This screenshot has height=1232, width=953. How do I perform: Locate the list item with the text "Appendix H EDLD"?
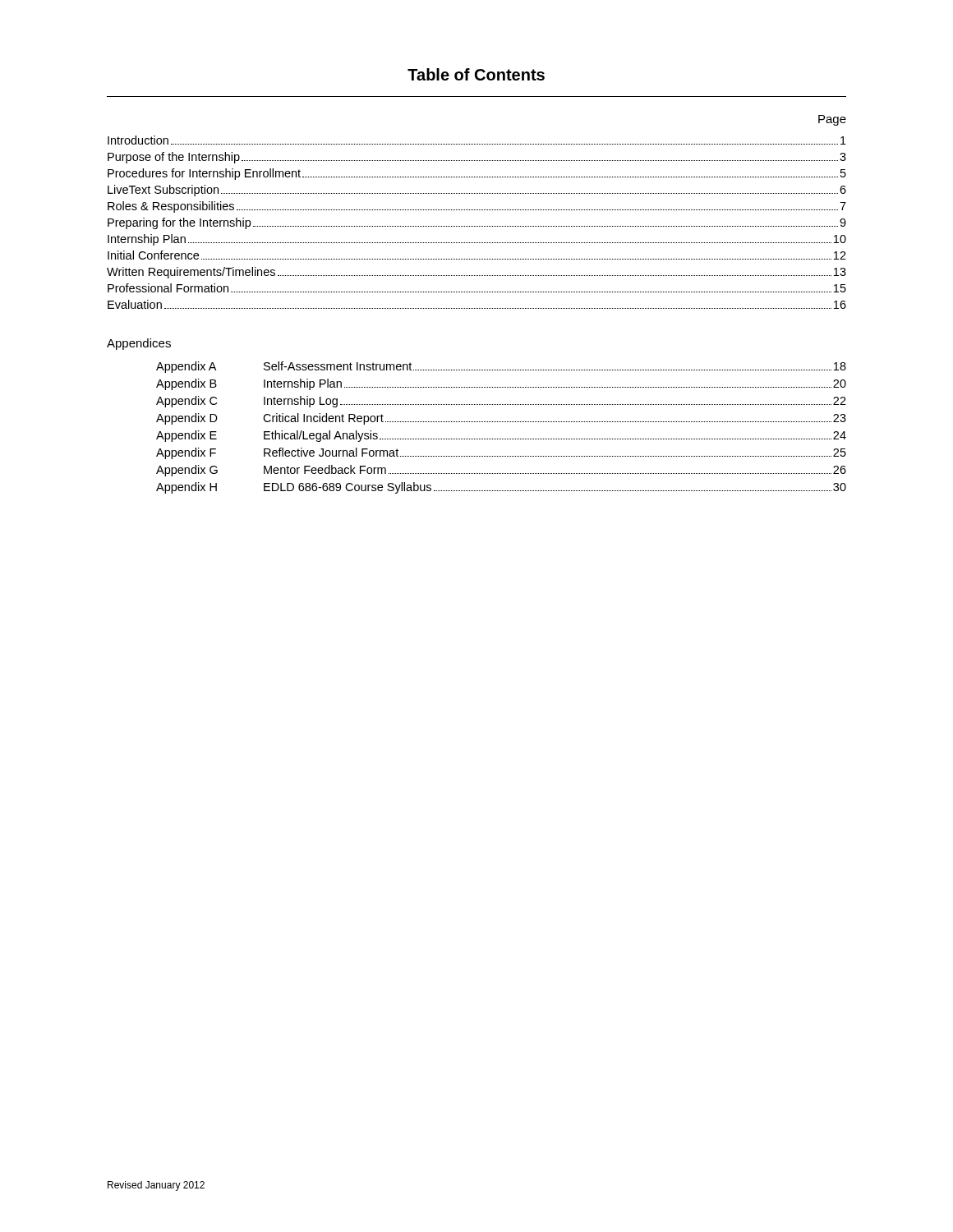pos(501,487)
